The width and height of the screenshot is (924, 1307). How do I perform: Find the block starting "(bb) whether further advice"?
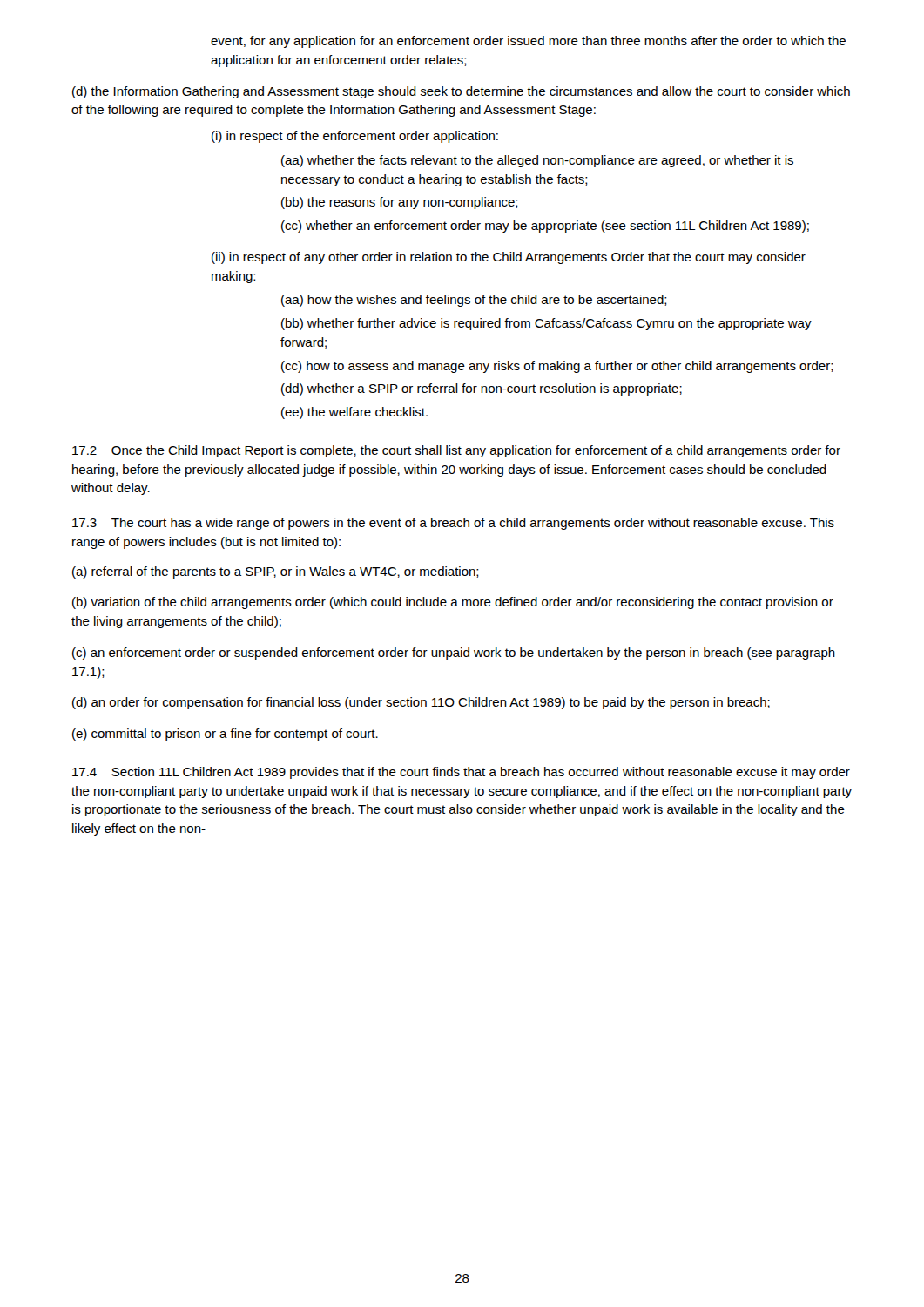tap(546, 332)
